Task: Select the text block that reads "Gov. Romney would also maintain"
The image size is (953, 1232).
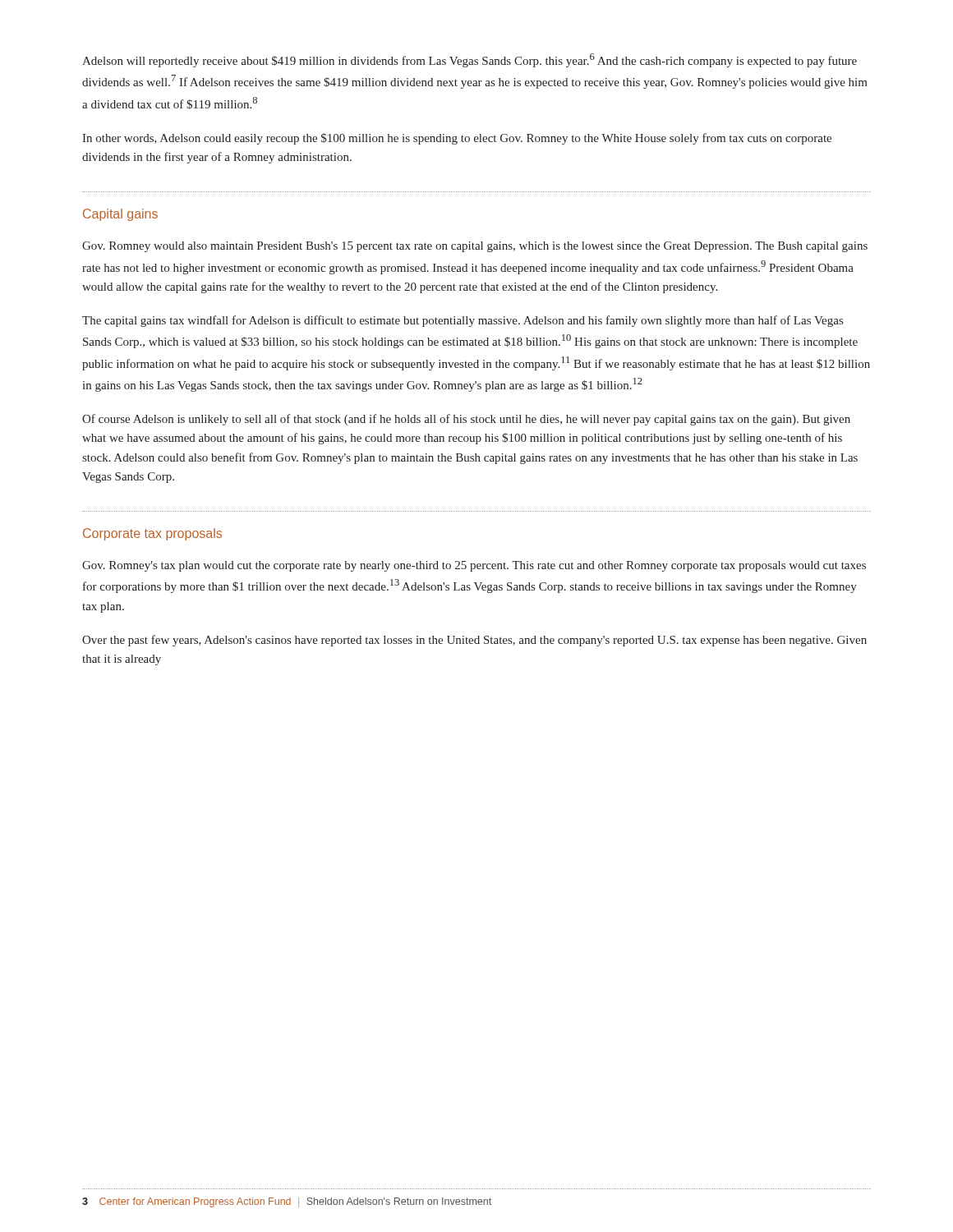Action: tap(475, 266)
